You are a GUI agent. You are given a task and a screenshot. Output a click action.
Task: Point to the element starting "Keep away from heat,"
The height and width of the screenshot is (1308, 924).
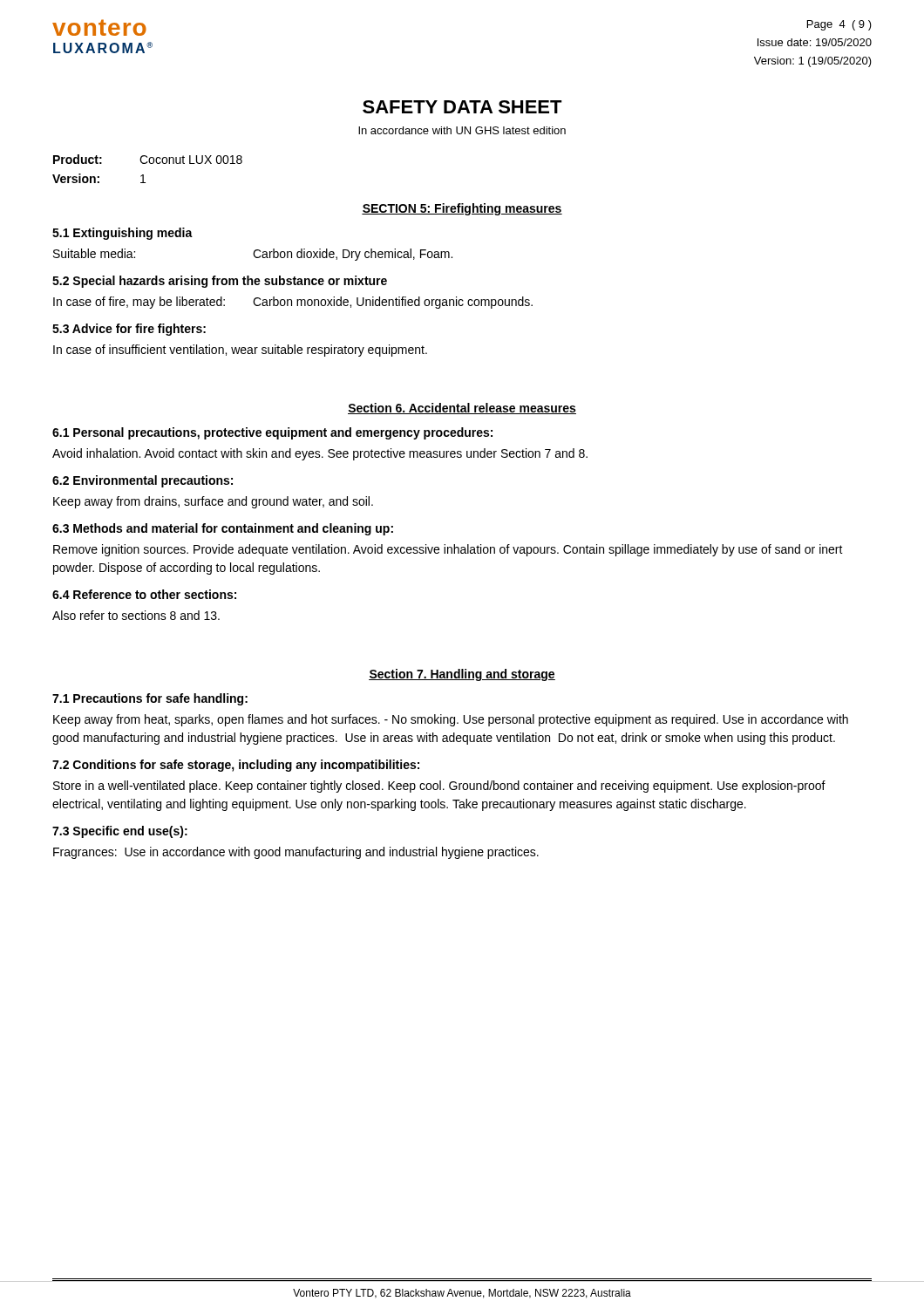(450, 729)
